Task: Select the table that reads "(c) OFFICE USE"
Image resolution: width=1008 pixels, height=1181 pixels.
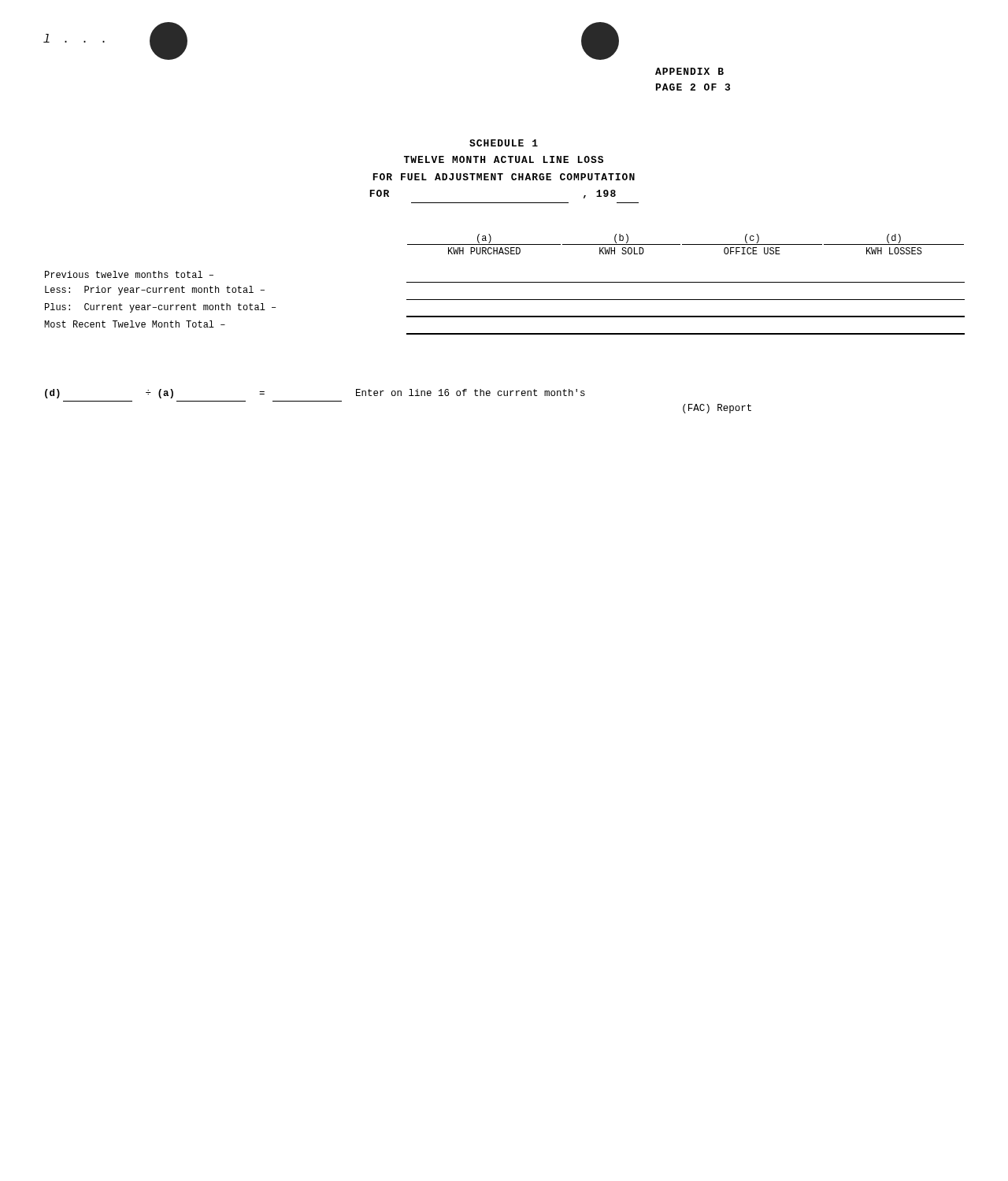Action: 504,283
